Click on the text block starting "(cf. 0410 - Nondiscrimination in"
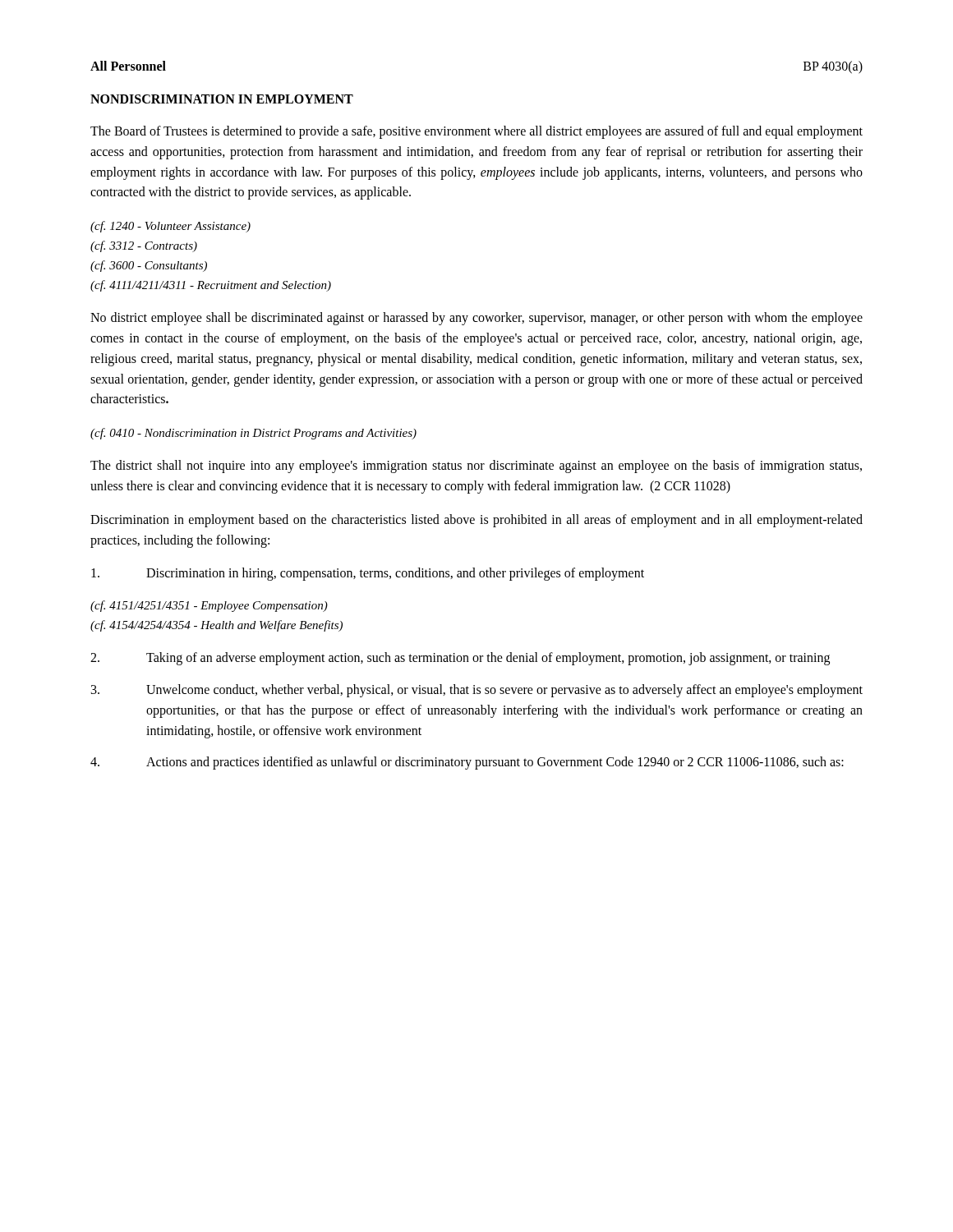This screenshot has width=953, height=1232. click(x=253, y=433)
